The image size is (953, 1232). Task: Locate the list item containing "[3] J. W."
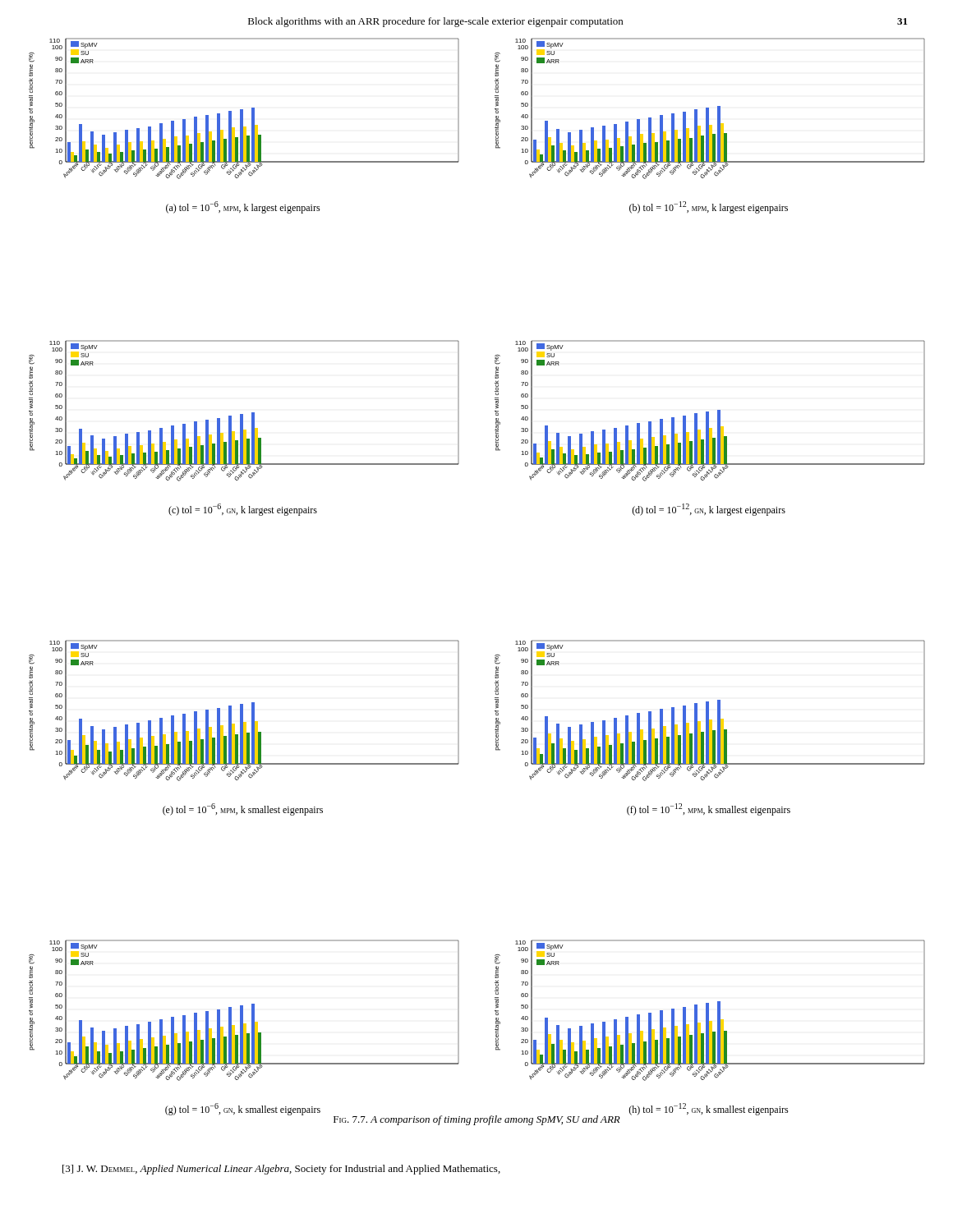pos(281,1168)
